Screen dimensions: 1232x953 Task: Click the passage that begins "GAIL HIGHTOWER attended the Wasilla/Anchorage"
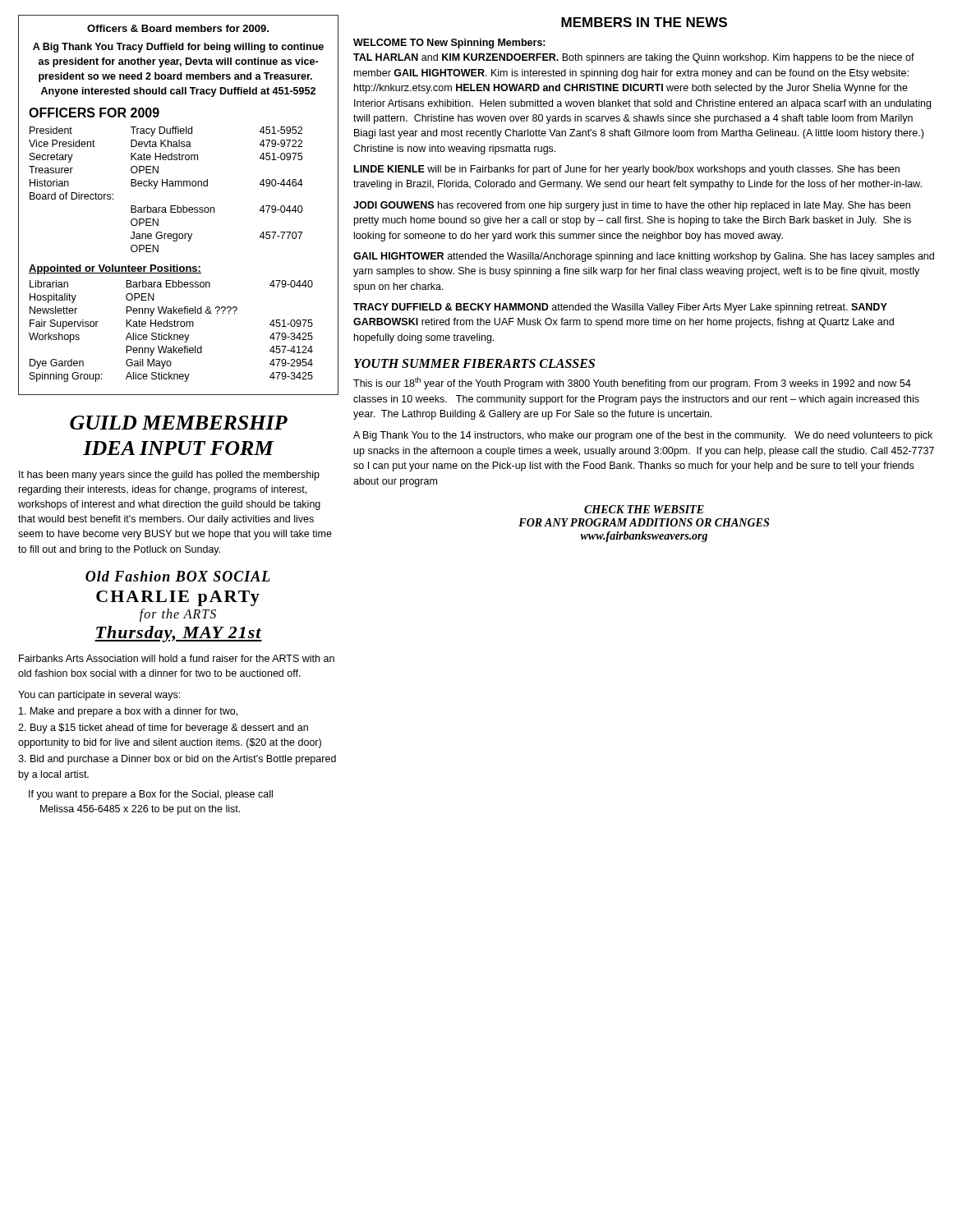pyautogui.click(x=644, y=271)
